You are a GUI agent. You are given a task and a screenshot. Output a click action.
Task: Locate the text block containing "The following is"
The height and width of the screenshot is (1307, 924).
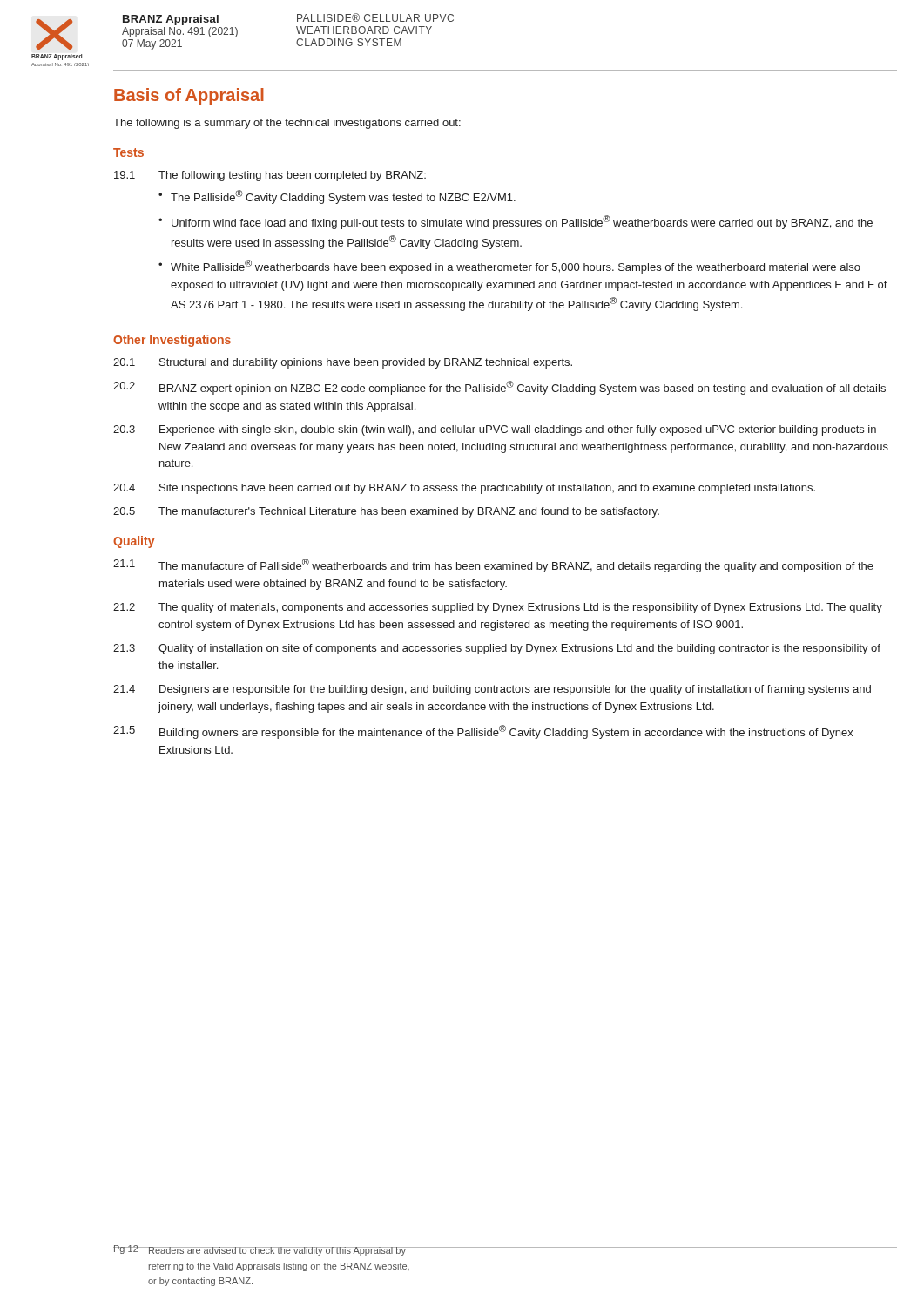pos(287,122)
